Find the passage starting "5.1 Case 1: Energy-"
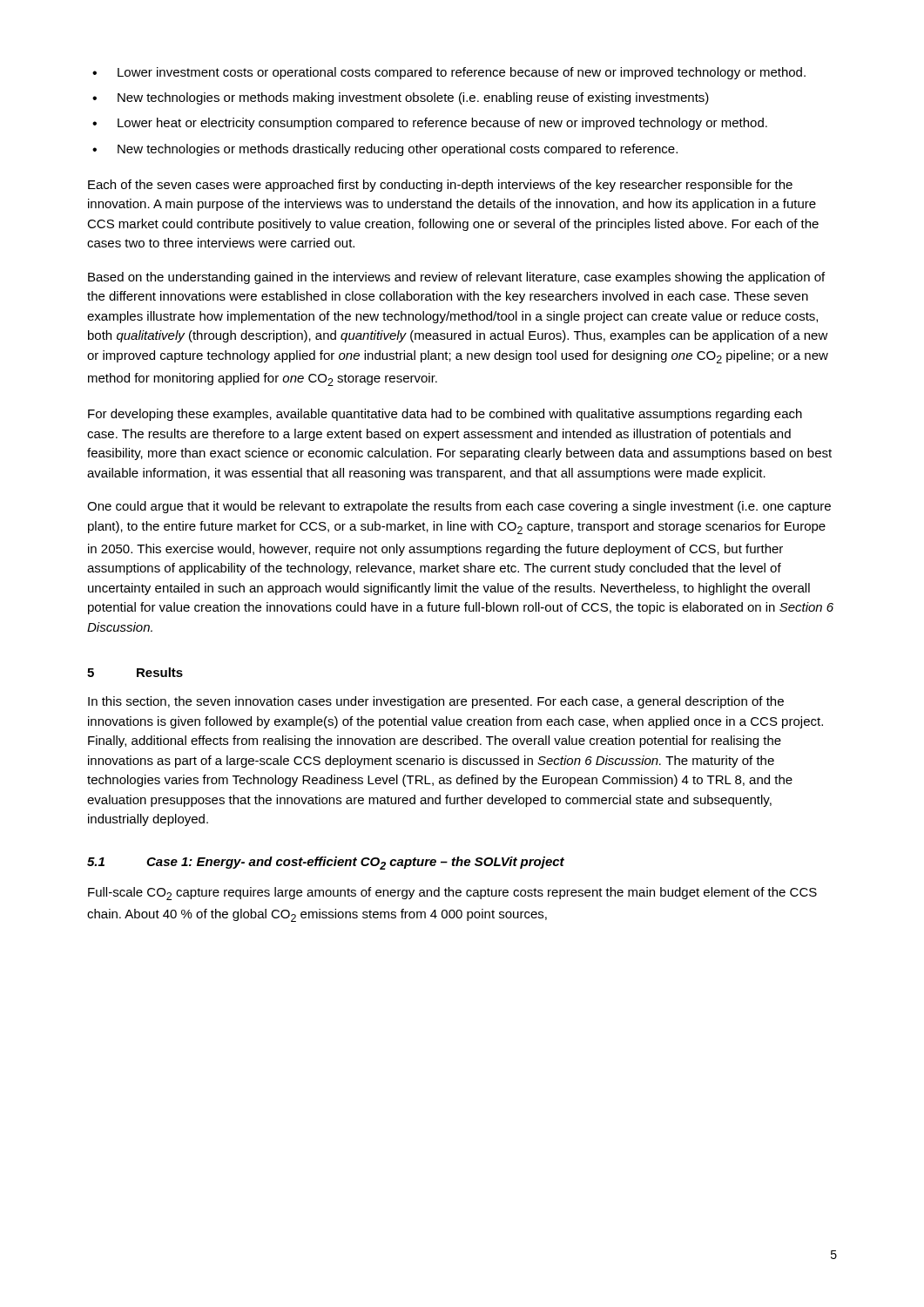This screenshot has height=1307, width=924. (326, 863)
